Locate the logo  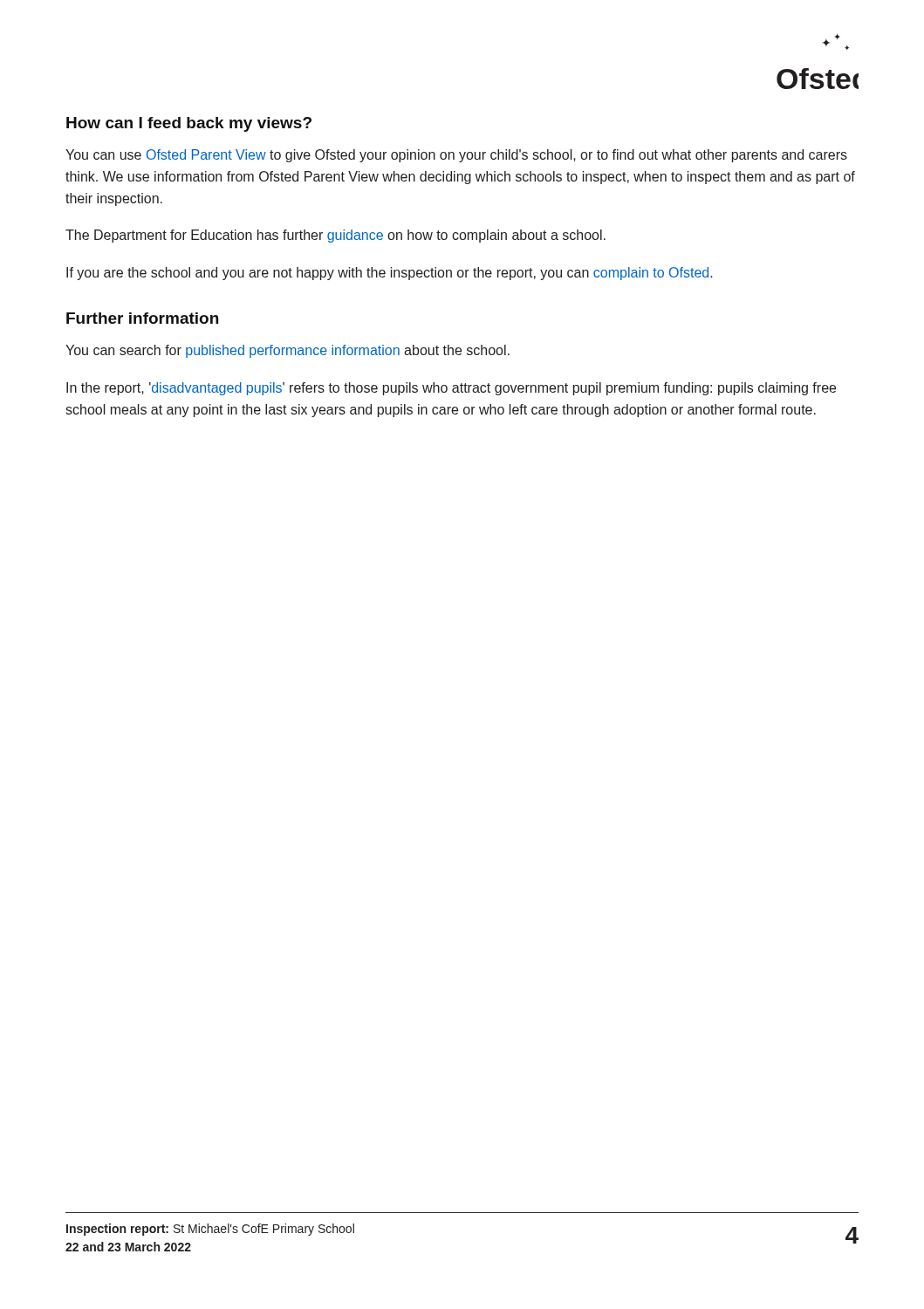pyautogui.click(x=817, y=61)
